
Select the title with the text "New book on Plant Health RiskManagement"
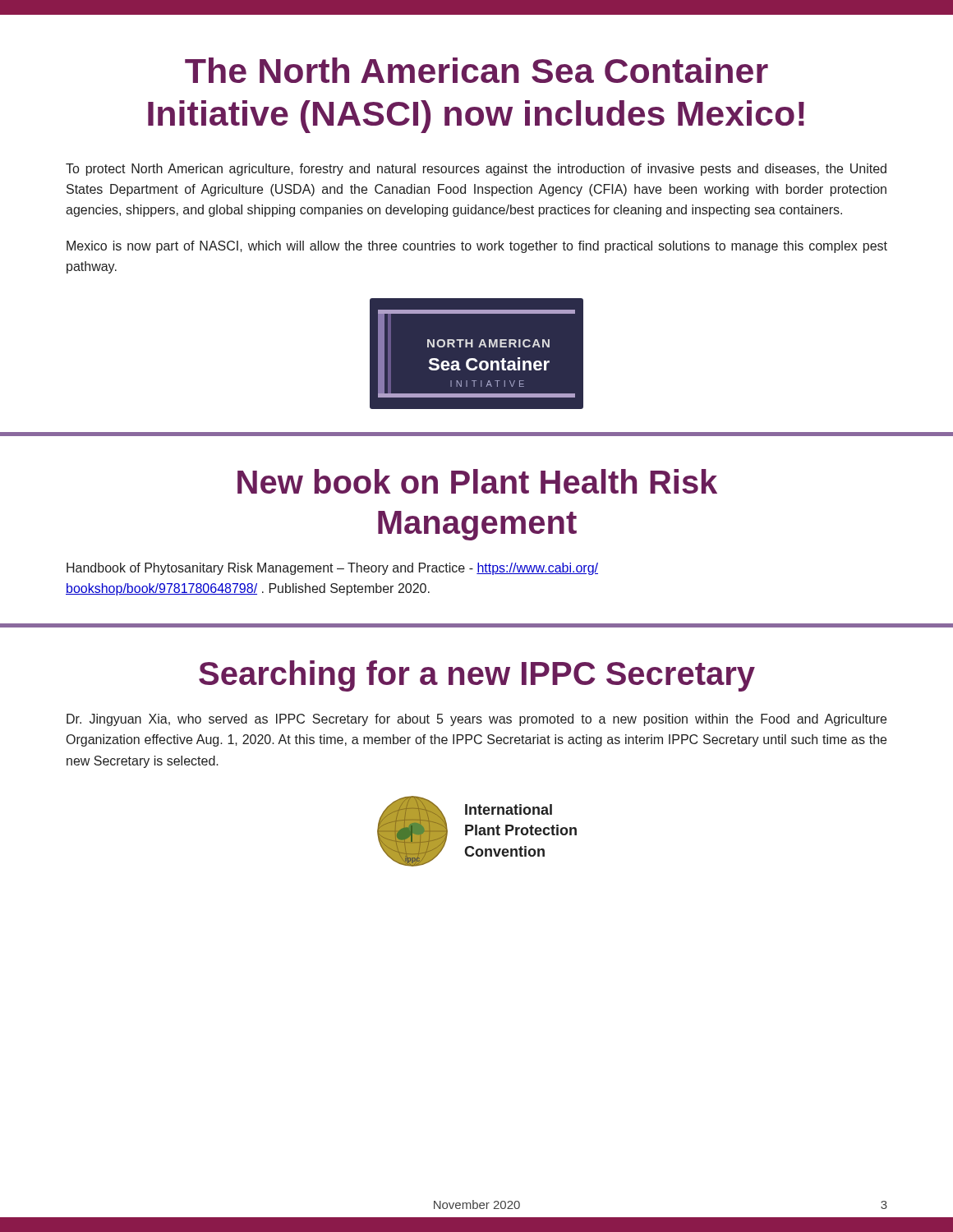pos(476,503)
